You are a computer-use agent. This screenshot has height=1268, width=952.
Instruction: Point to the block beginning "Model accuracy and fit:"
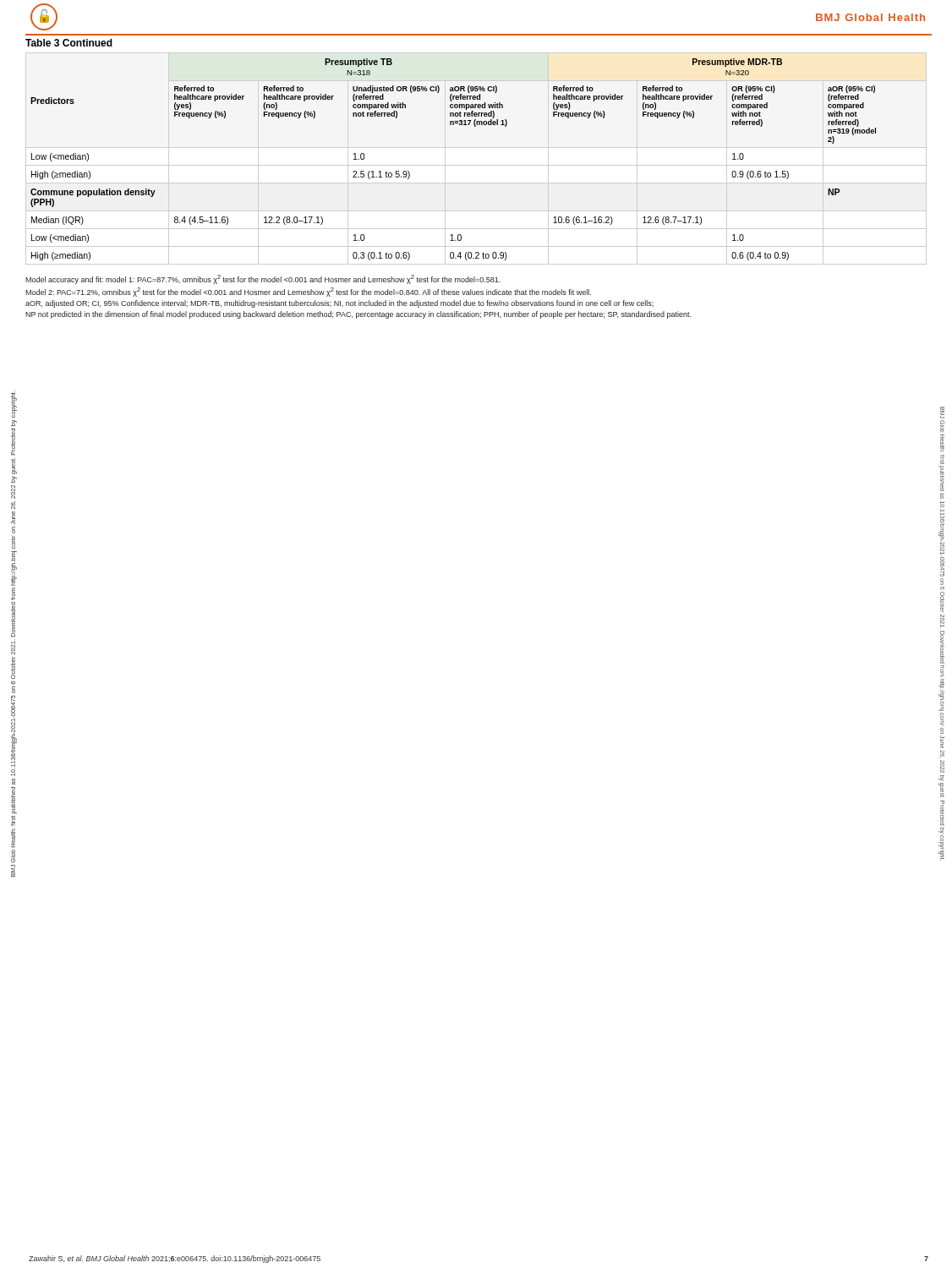click(x=358, y=296)
